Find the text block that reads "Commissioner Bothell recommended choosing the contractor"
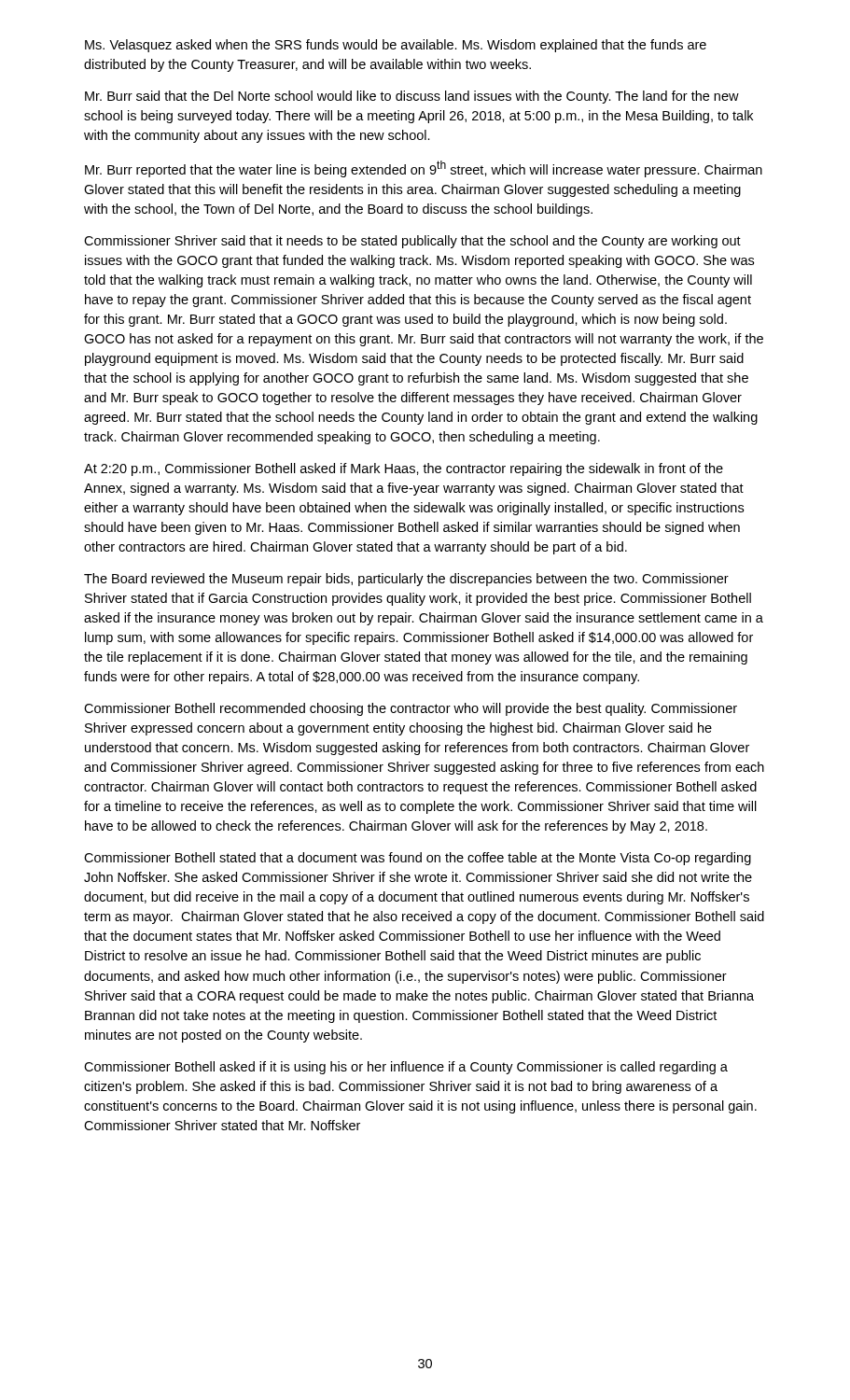The height and width of the screenshot is (1400, 850). click(424, 768)
